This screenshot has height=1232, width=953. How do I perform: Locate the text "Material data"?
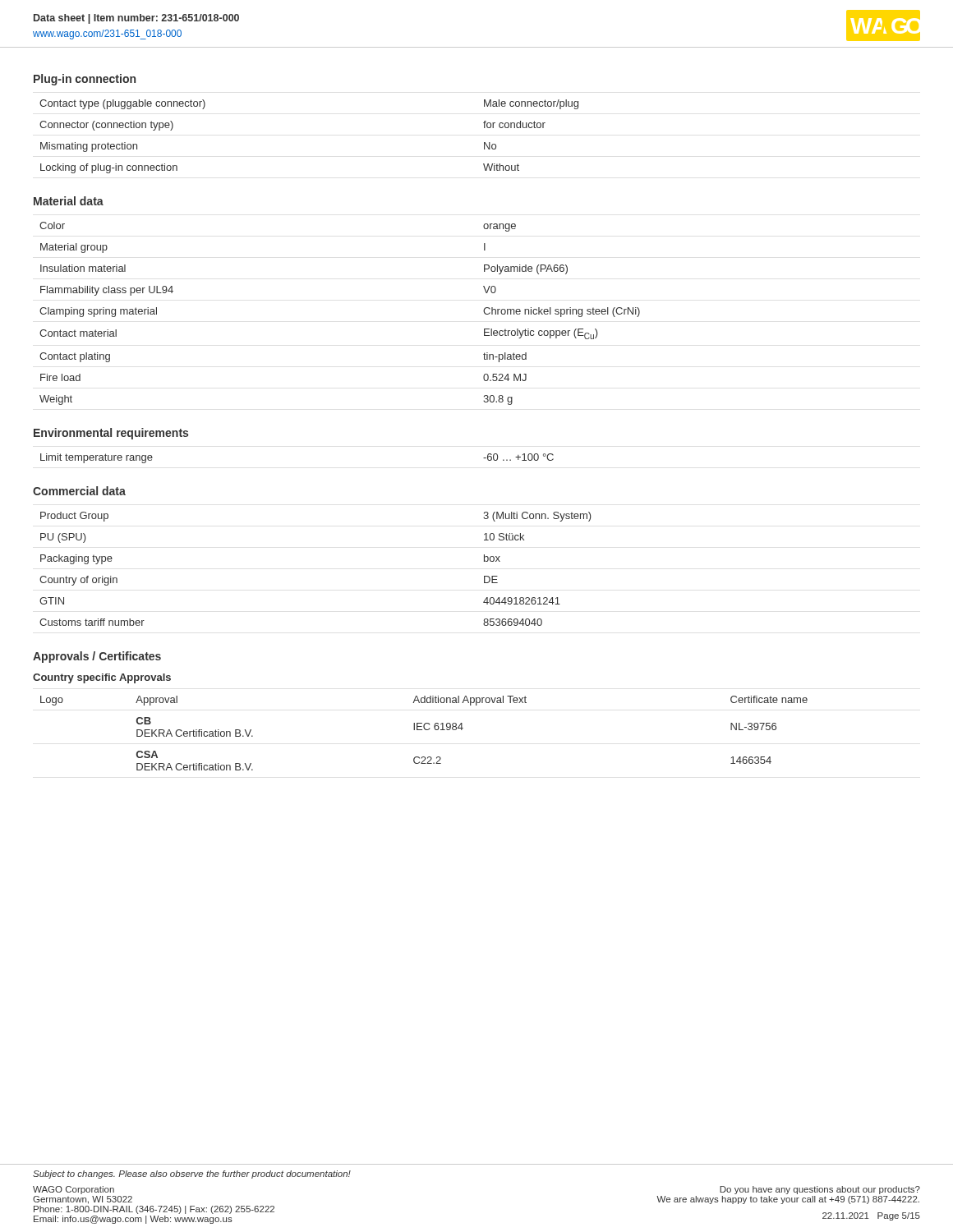(x=68, y=201)
